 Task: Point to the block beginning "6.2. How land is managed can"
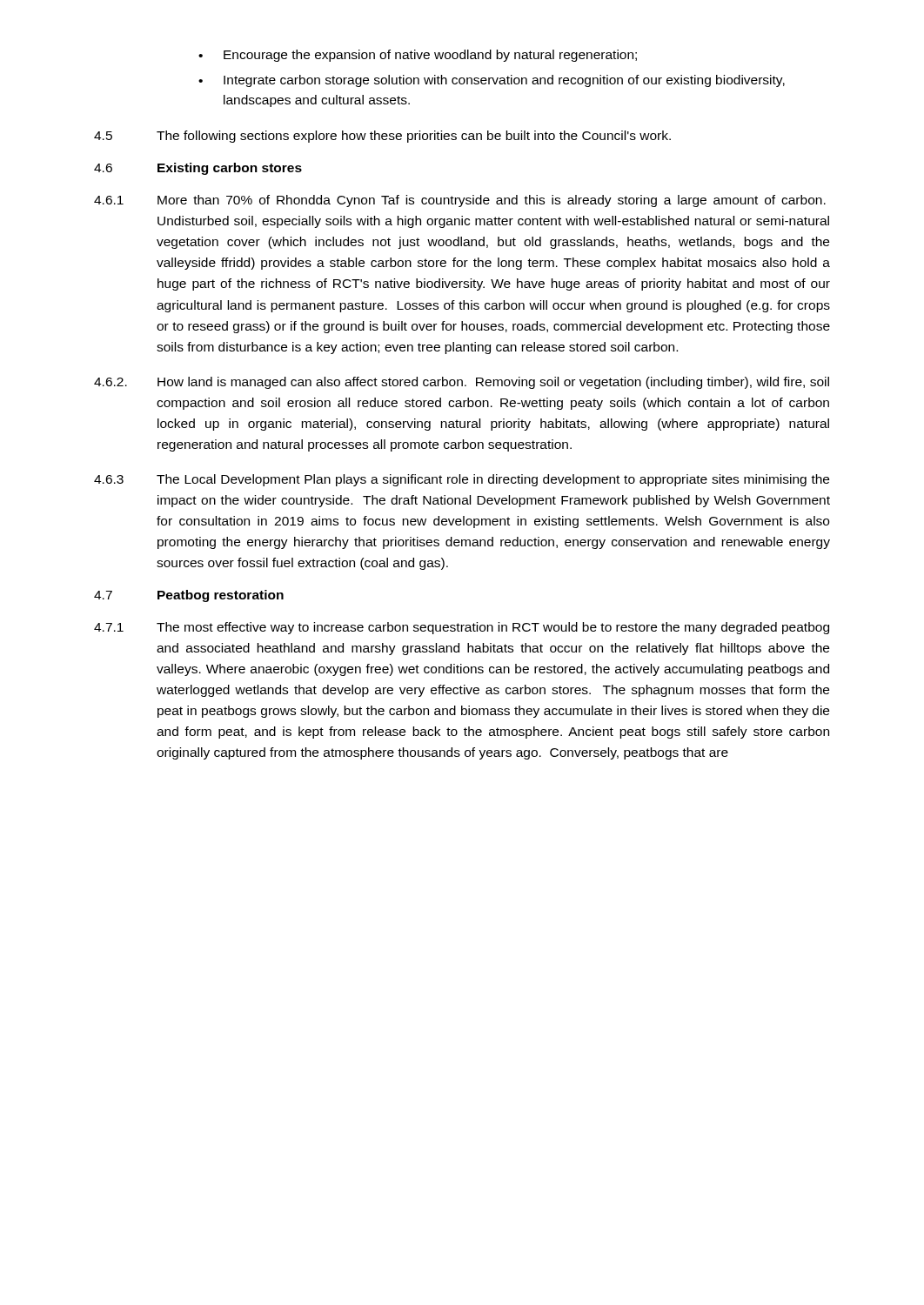462,413
